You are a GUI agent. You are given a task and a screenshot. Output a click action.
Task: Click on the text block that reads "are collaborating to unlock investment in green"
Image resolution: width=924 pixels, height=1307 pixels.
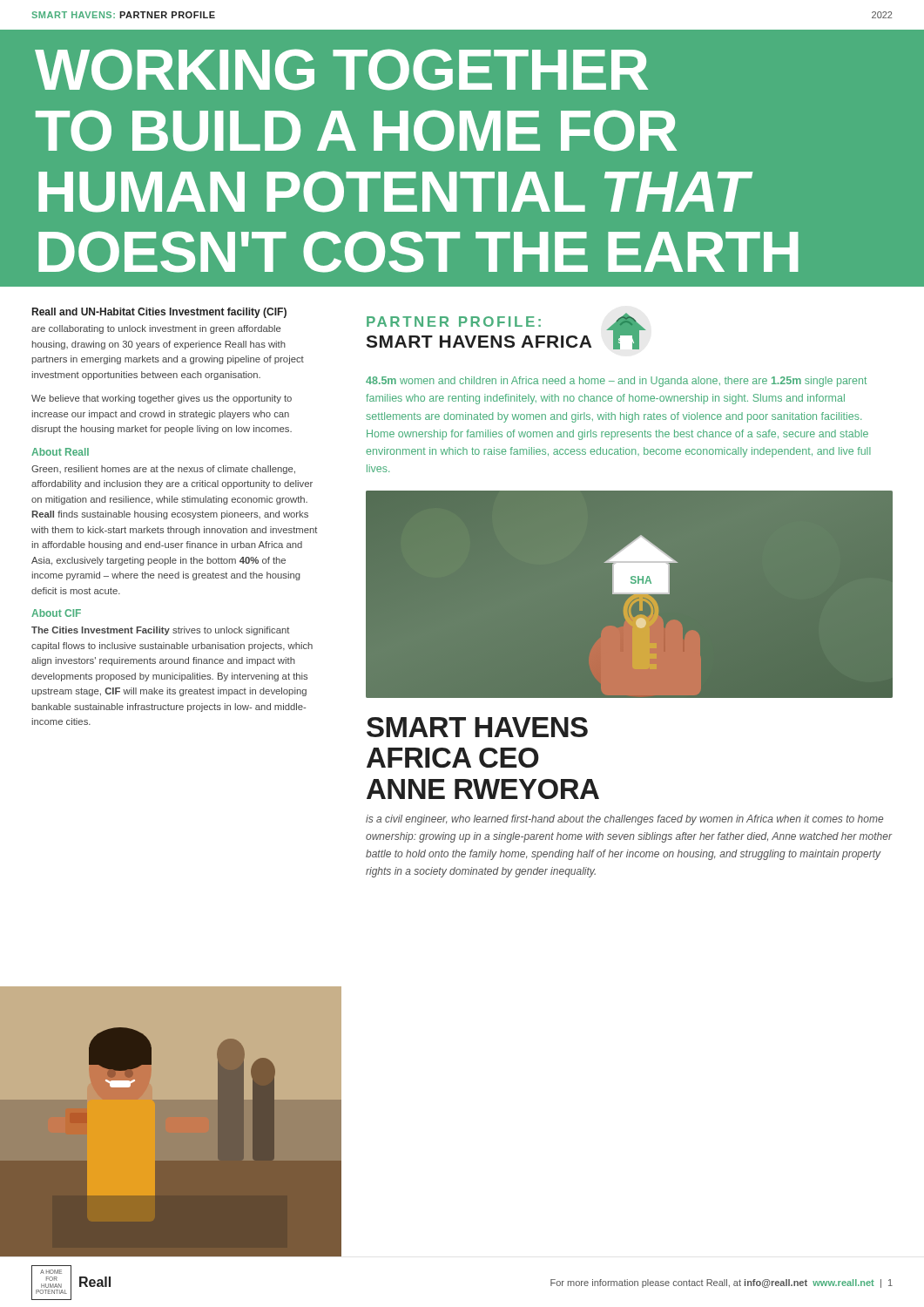click(x=168, y=351)
